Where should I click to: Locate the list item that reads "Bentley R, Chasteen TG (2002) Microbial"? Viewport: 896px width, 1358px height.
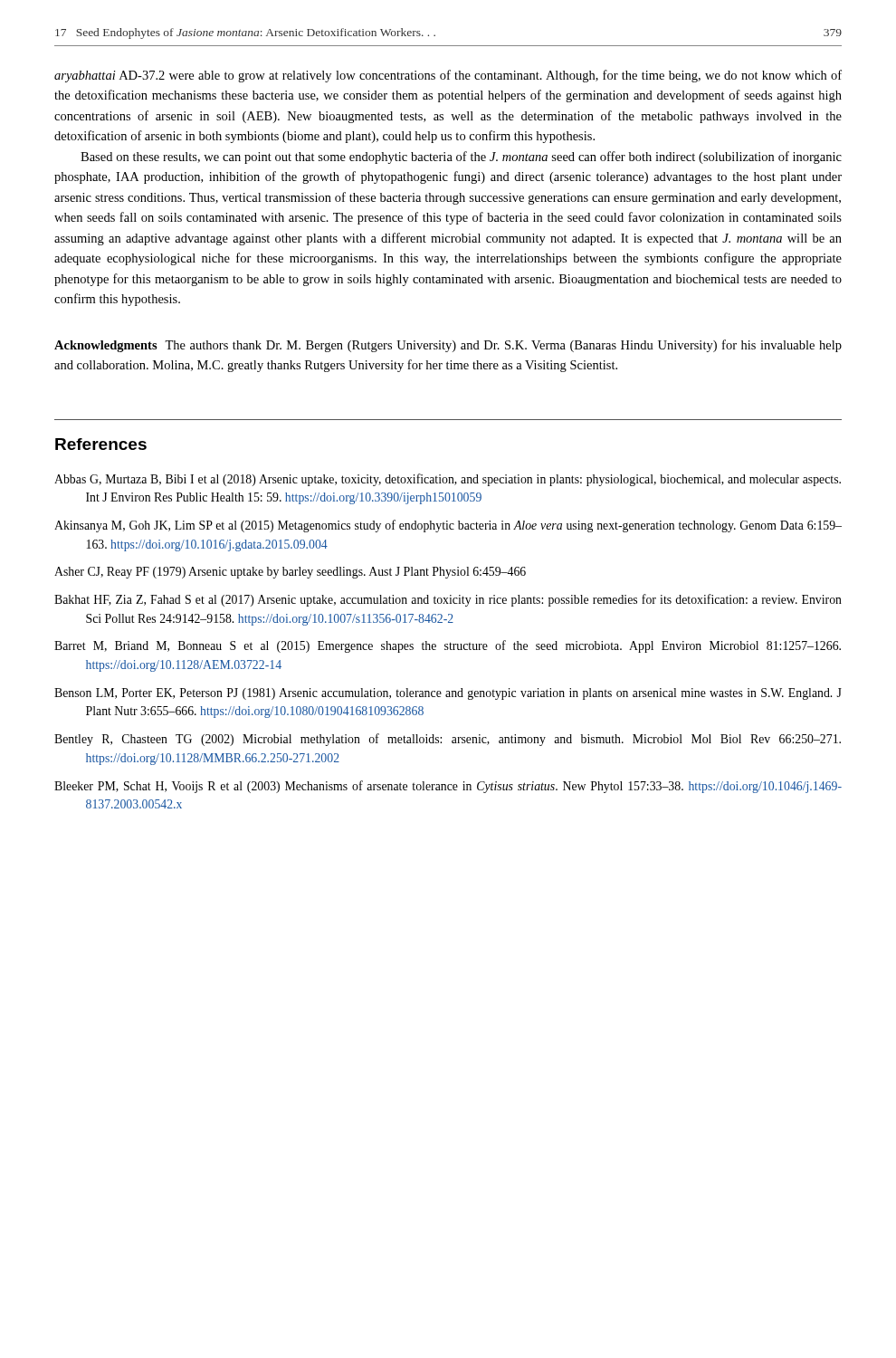click(448, 749)
